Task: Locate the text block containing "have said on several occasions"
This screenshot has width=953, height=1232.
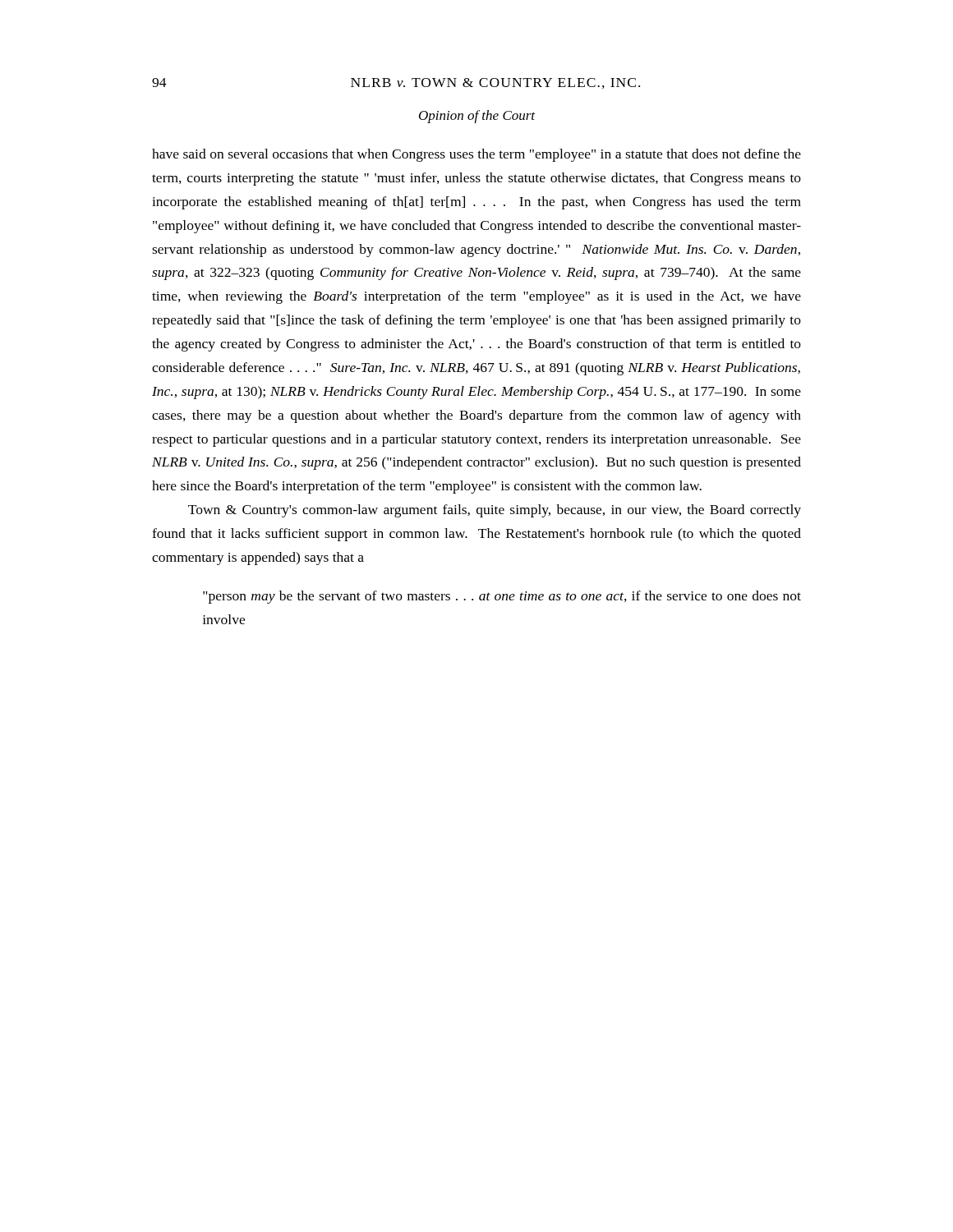Action: point(476,355)
